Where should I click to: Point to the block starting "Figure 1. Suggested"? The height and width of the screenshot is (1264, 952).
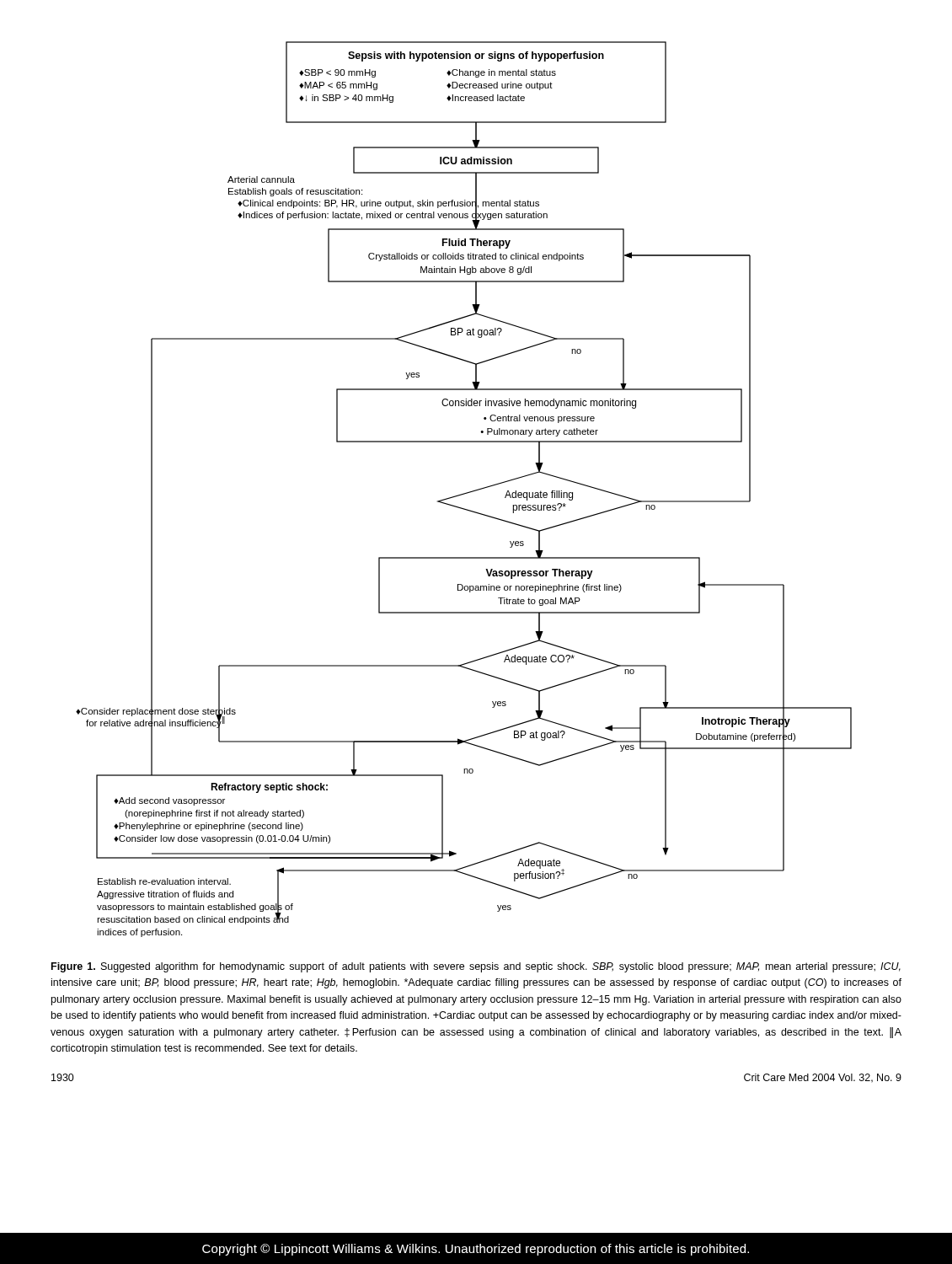pyautogui.click(x=476, y=1007)
